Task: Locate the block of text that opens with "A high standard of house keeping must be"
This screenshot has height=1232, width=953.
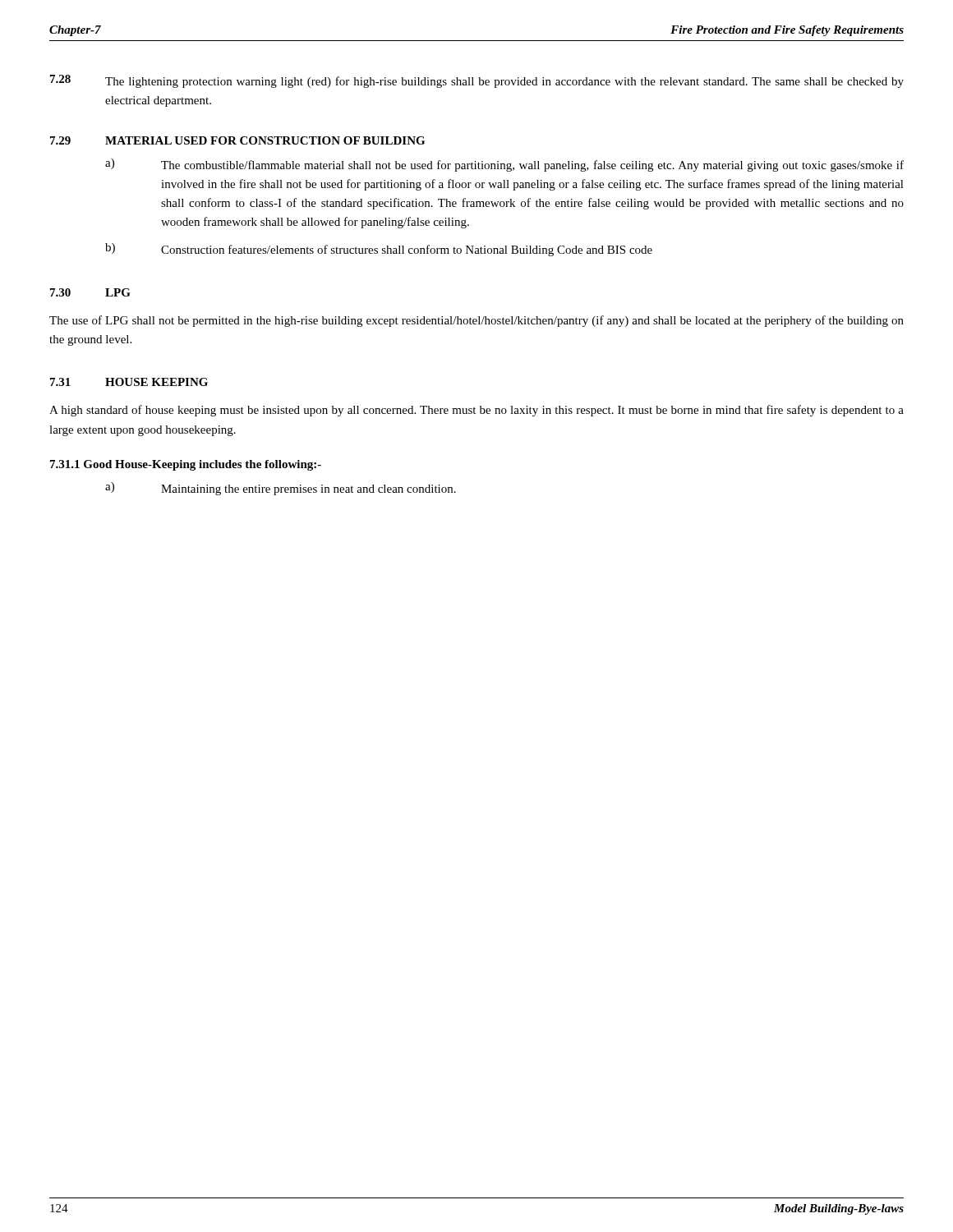Action: 476,420
